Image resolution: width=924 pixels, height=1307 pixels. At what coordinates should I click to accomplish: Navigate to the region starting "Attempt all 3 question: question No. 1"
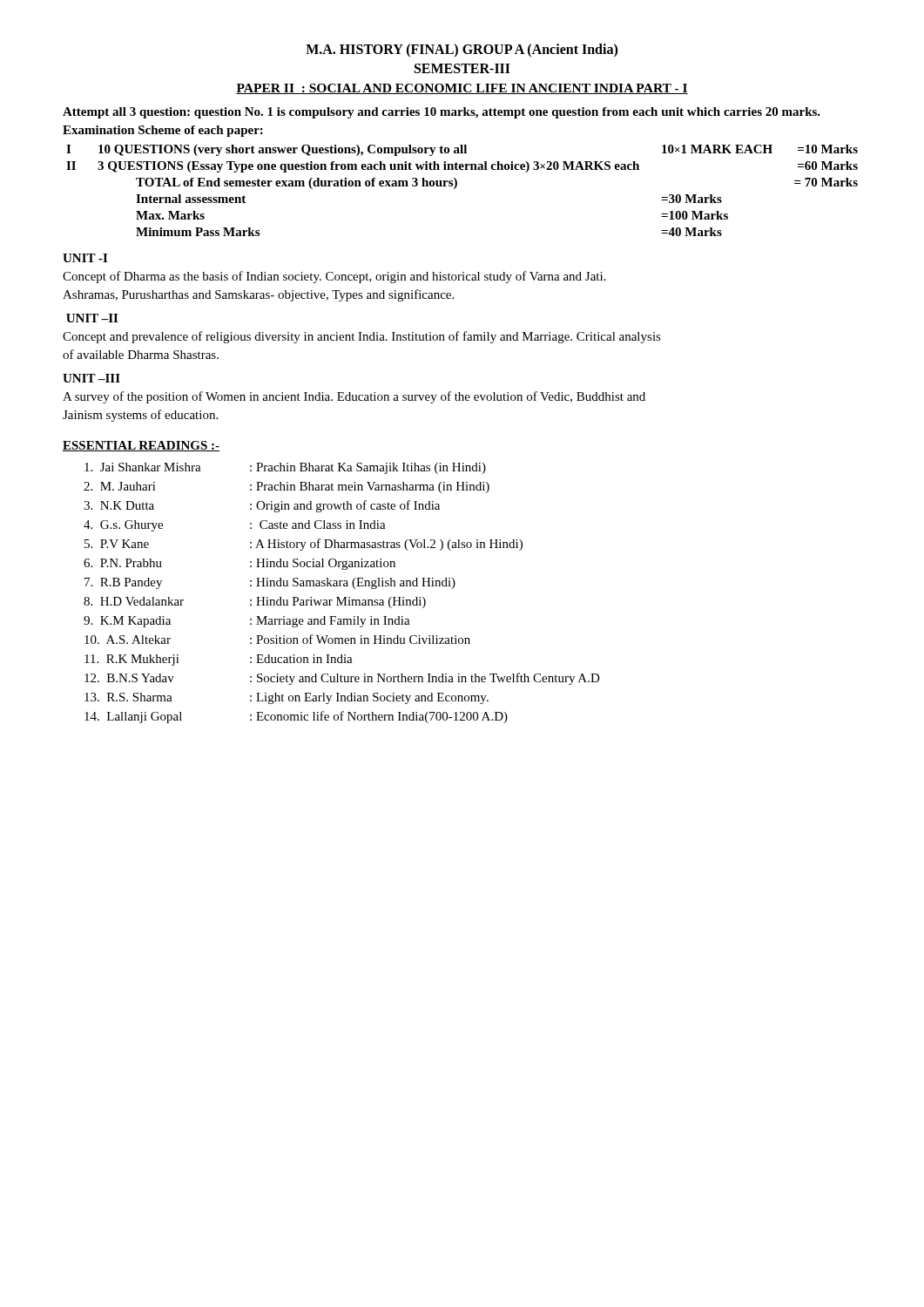point(442,112)
